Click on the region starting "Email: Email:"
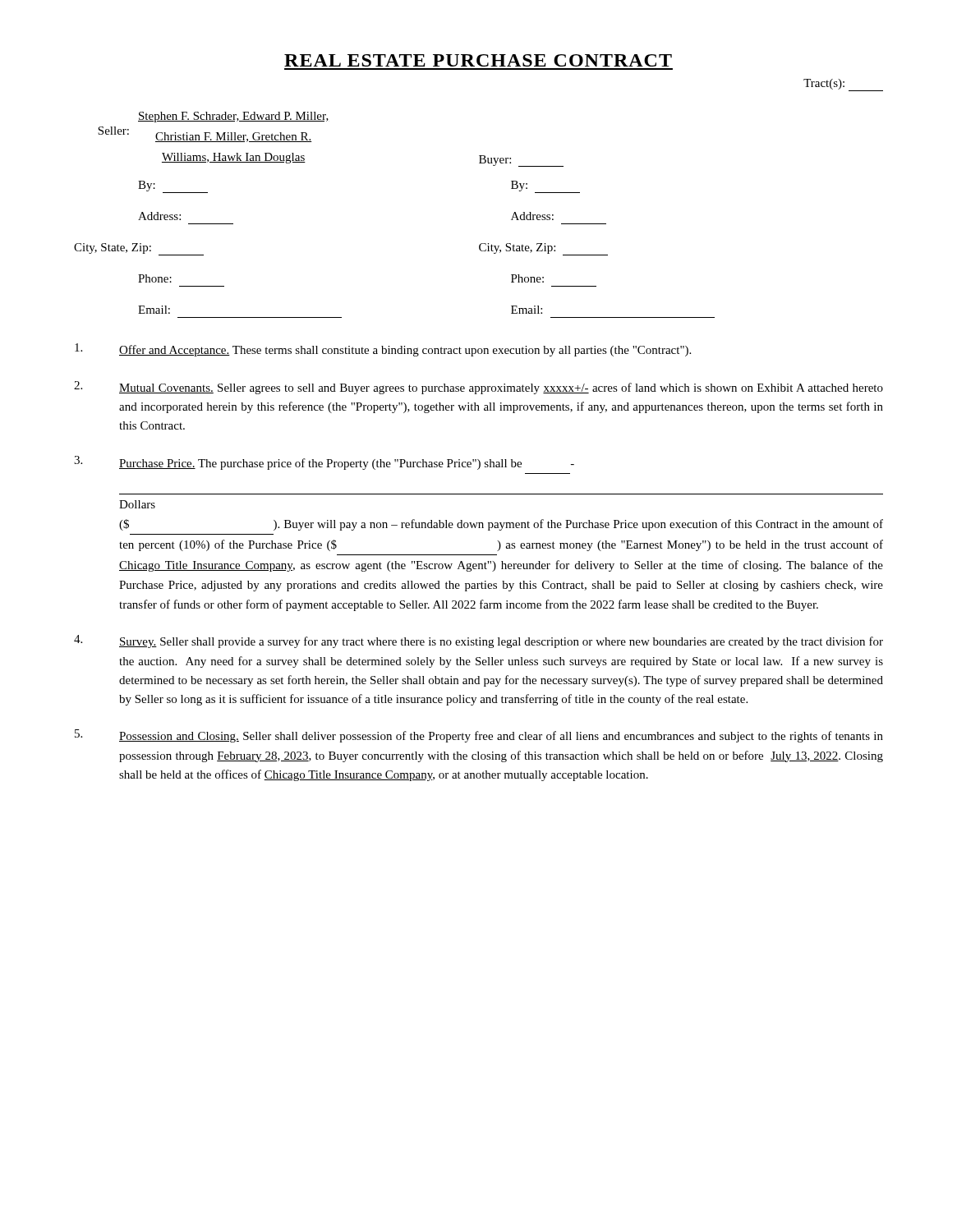957x1232 pixels. tap(150, 309)
